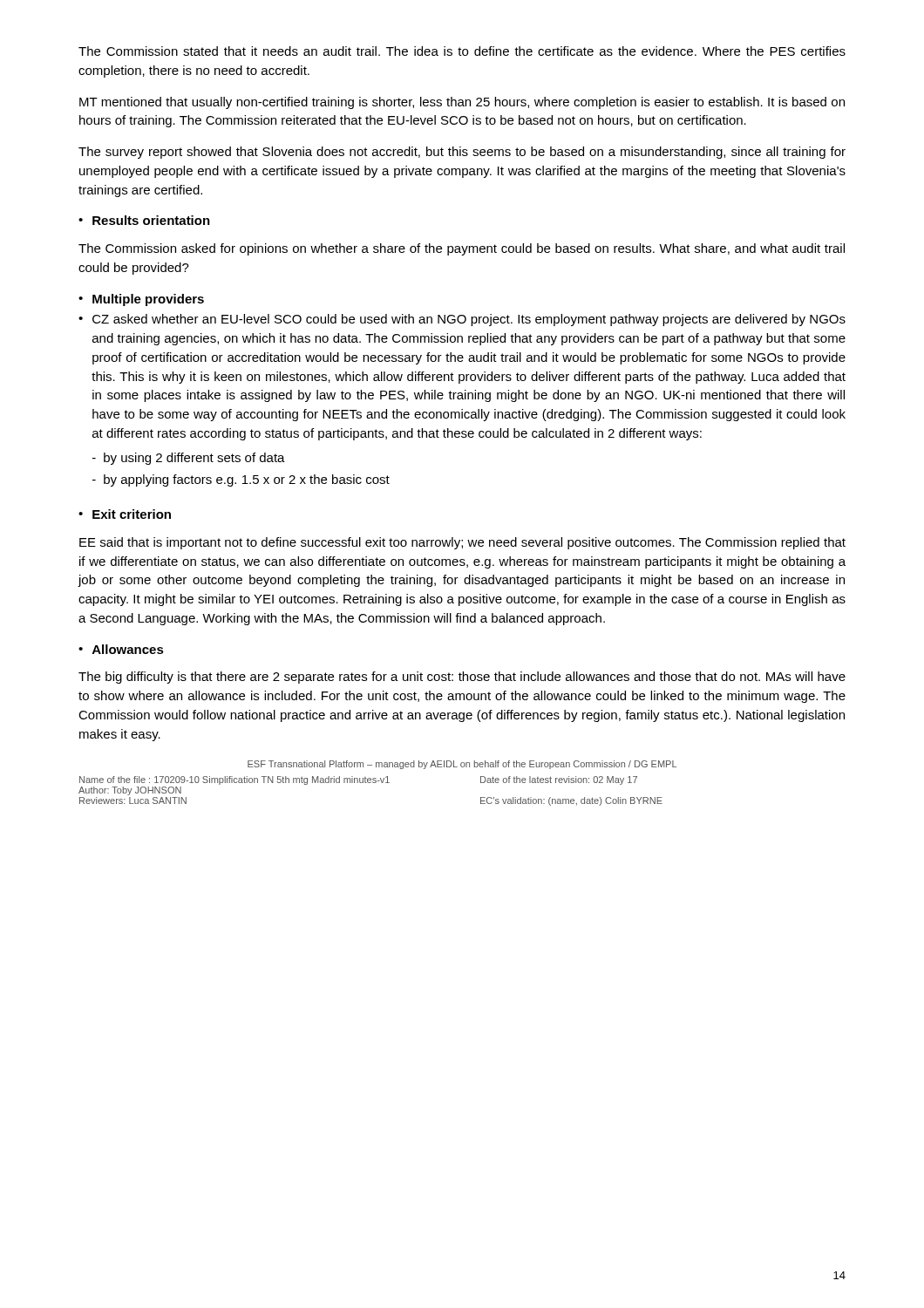Screen dimensions: 1308x924
Task: Point to "• Exit criterion"
Action: (x=125, y=514)
